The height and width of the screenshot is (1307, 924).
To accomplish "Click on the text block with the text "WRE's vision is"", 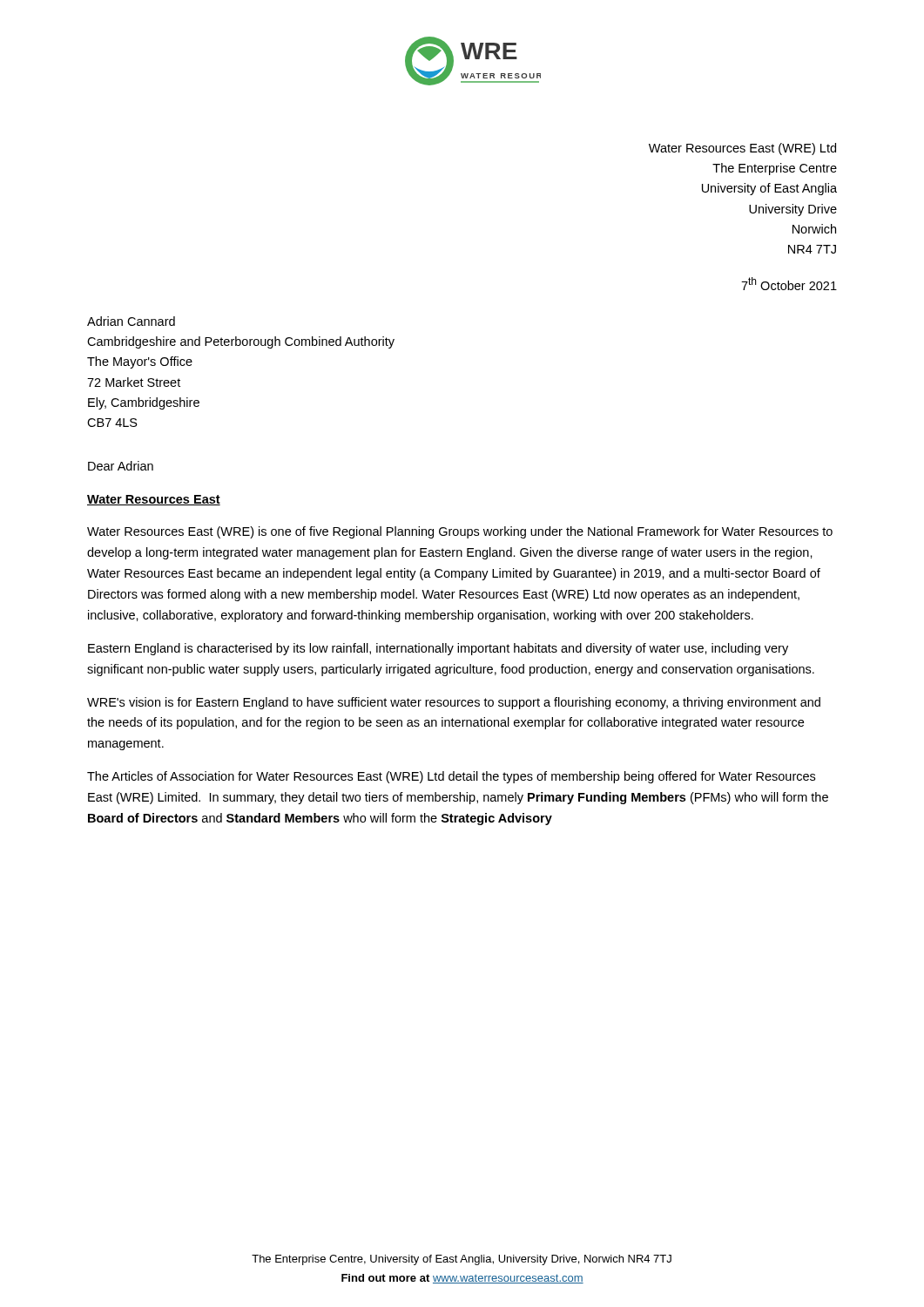I will click(454, 723).
